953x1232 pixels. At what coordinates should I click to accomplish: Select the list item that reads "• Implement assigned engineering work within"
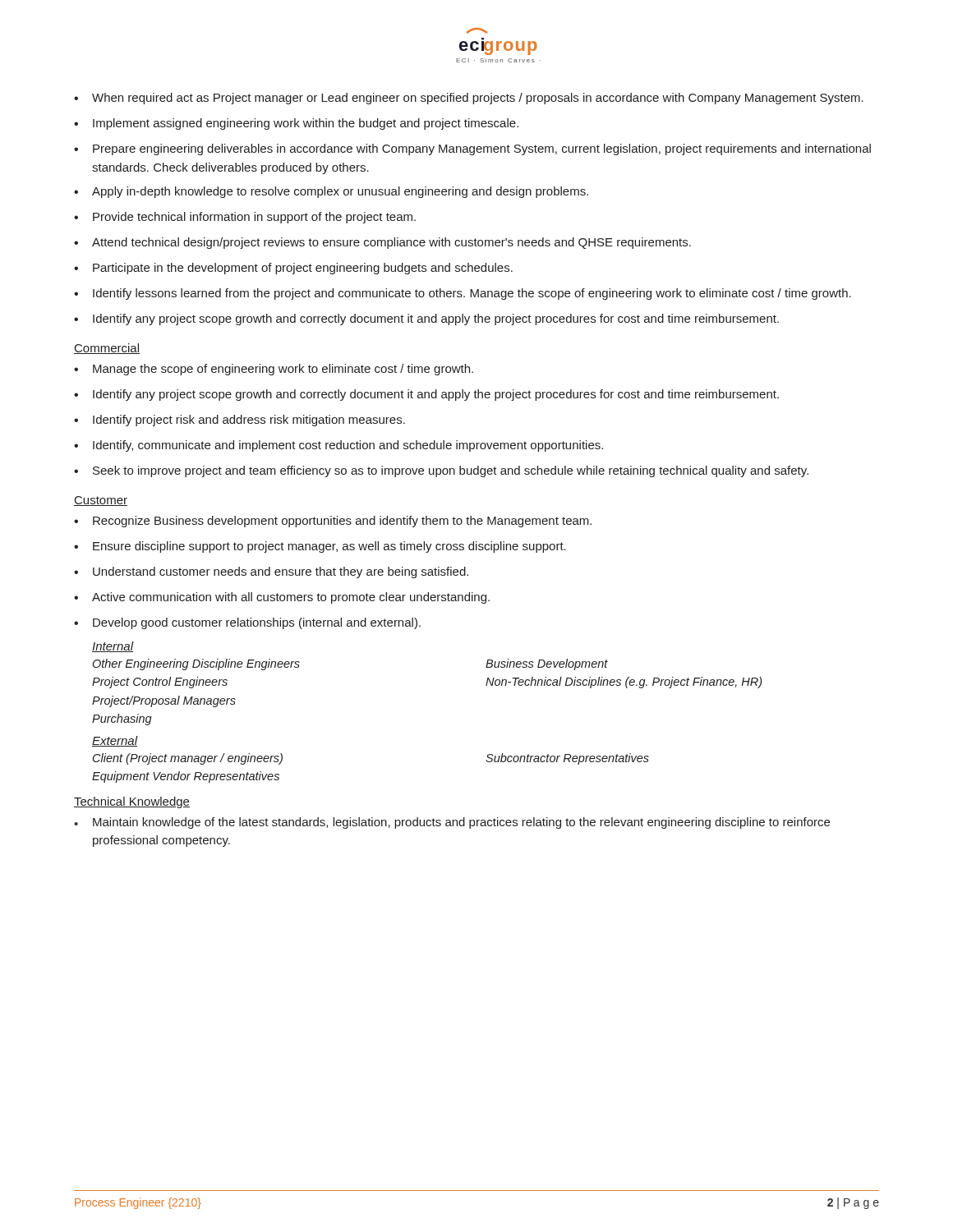click(x=476, y=124)
